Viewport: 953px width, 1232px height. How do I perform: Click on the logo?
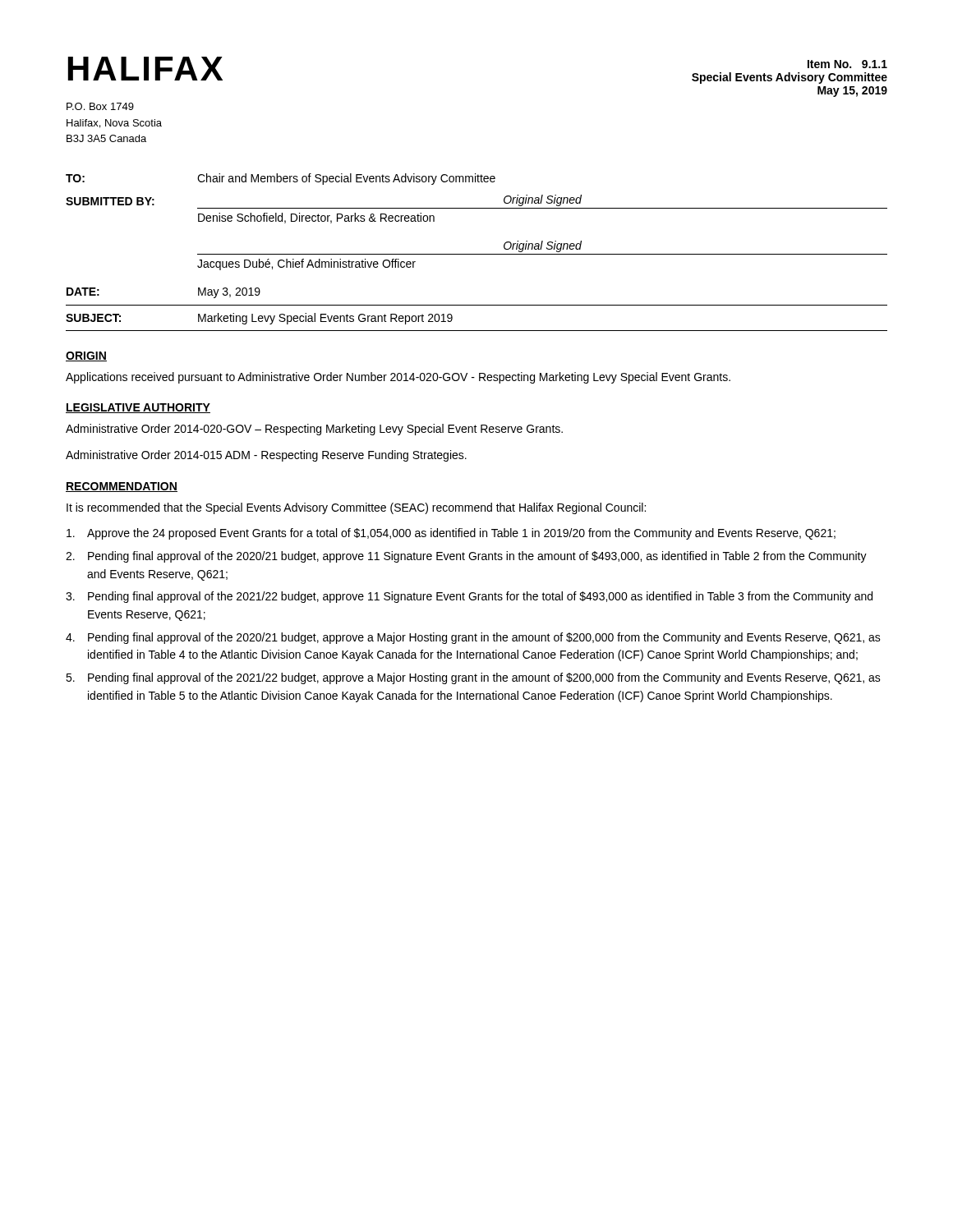(x=145, y=69)
